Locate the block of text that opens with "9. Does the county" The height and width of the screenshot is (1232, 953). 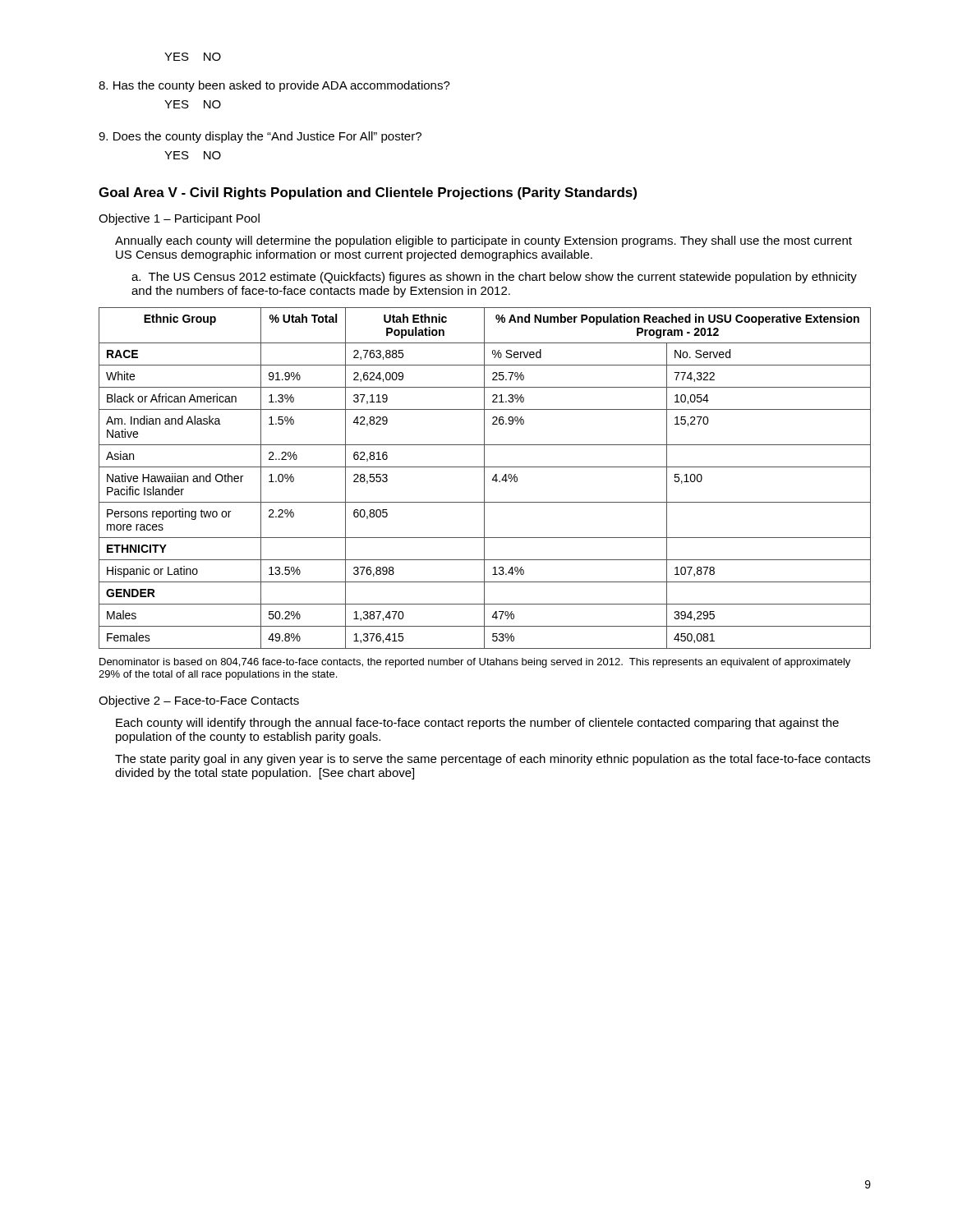tap(260, 137)
